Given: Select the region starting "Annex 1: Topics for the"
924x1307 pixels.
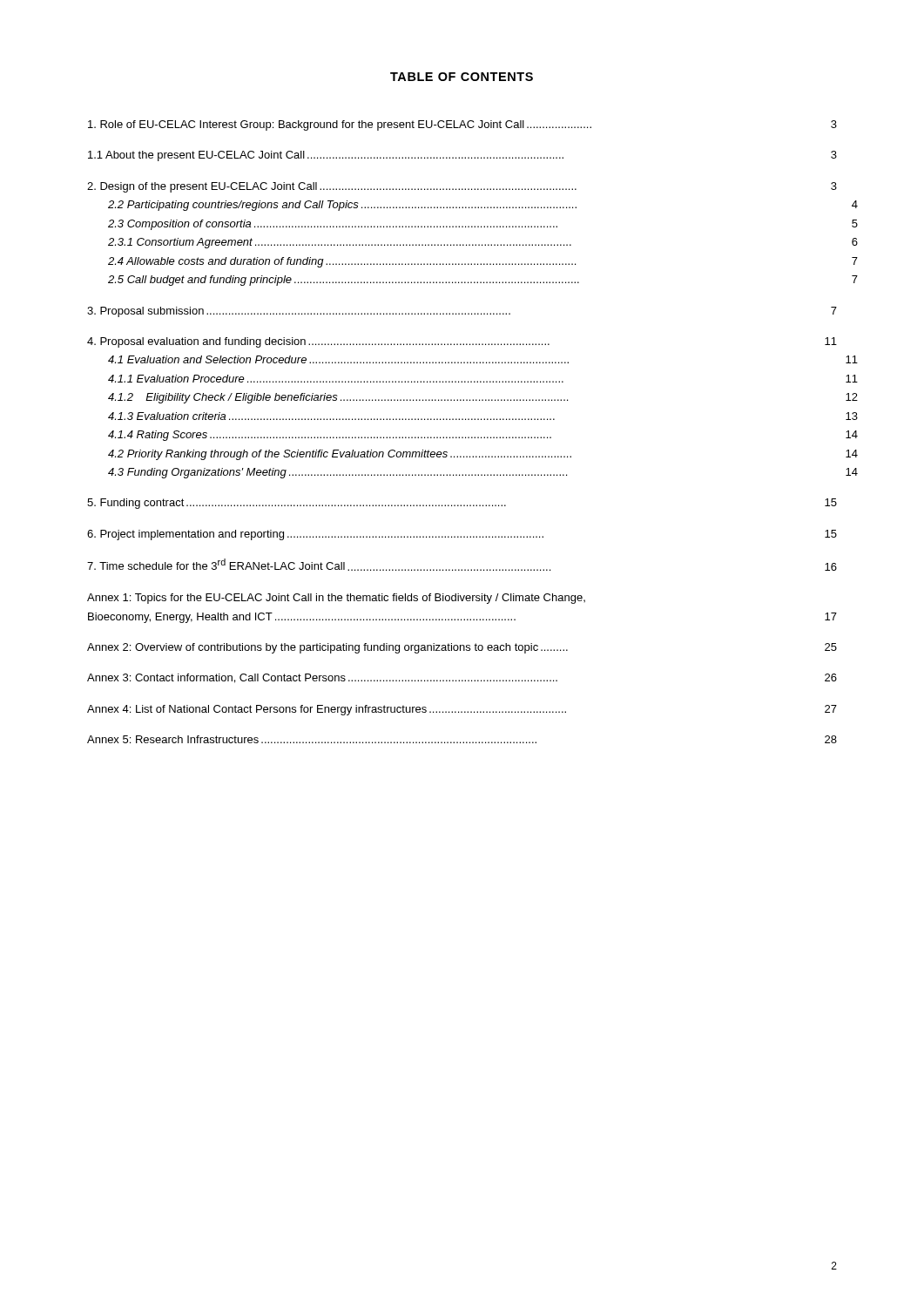Looking at the screenshot, I should click(462, 607).
